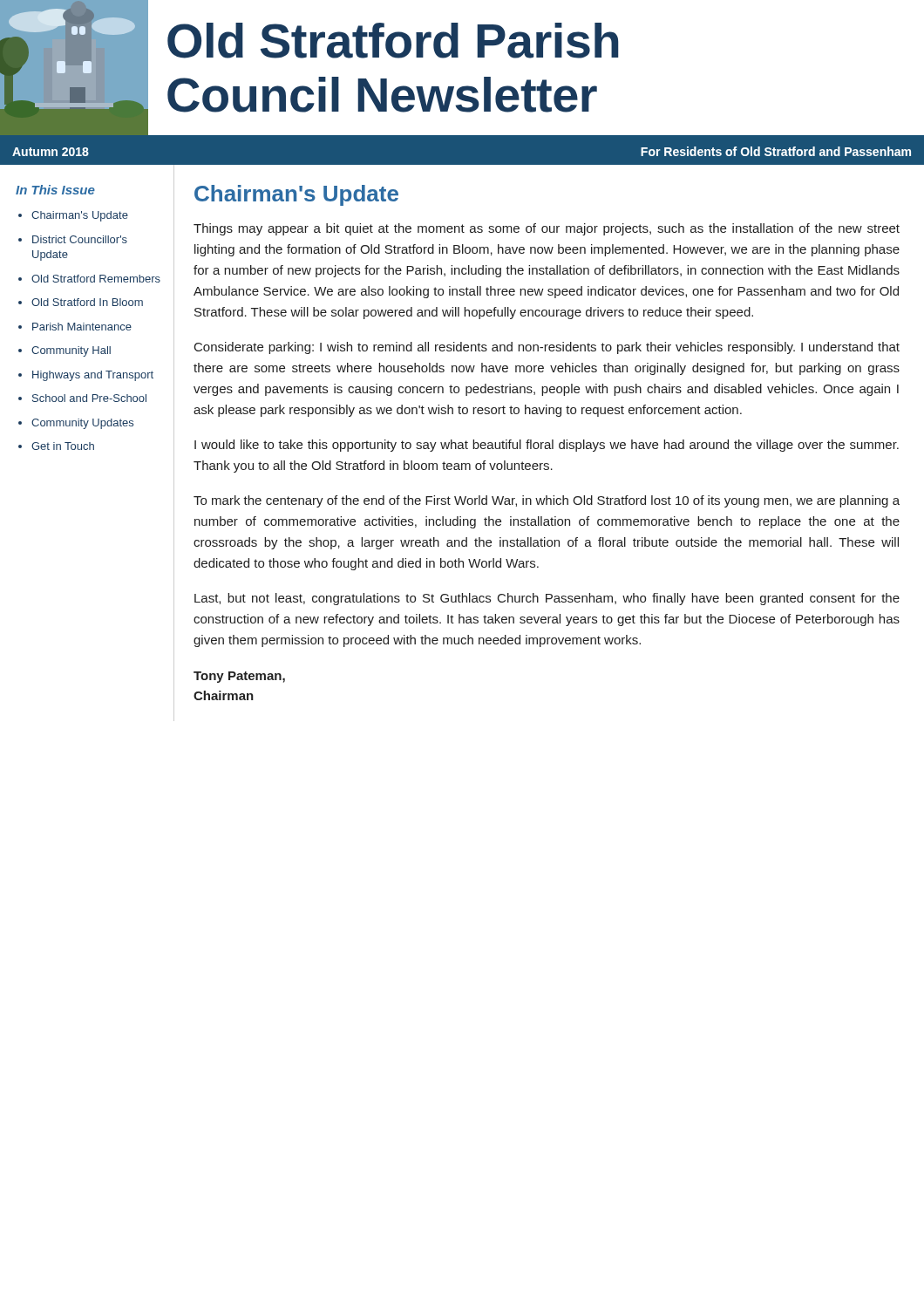Find the text block that says "Last, but not least, congratulations to"
Viewport: 924px width, 1308px height.
click(547, 619)
